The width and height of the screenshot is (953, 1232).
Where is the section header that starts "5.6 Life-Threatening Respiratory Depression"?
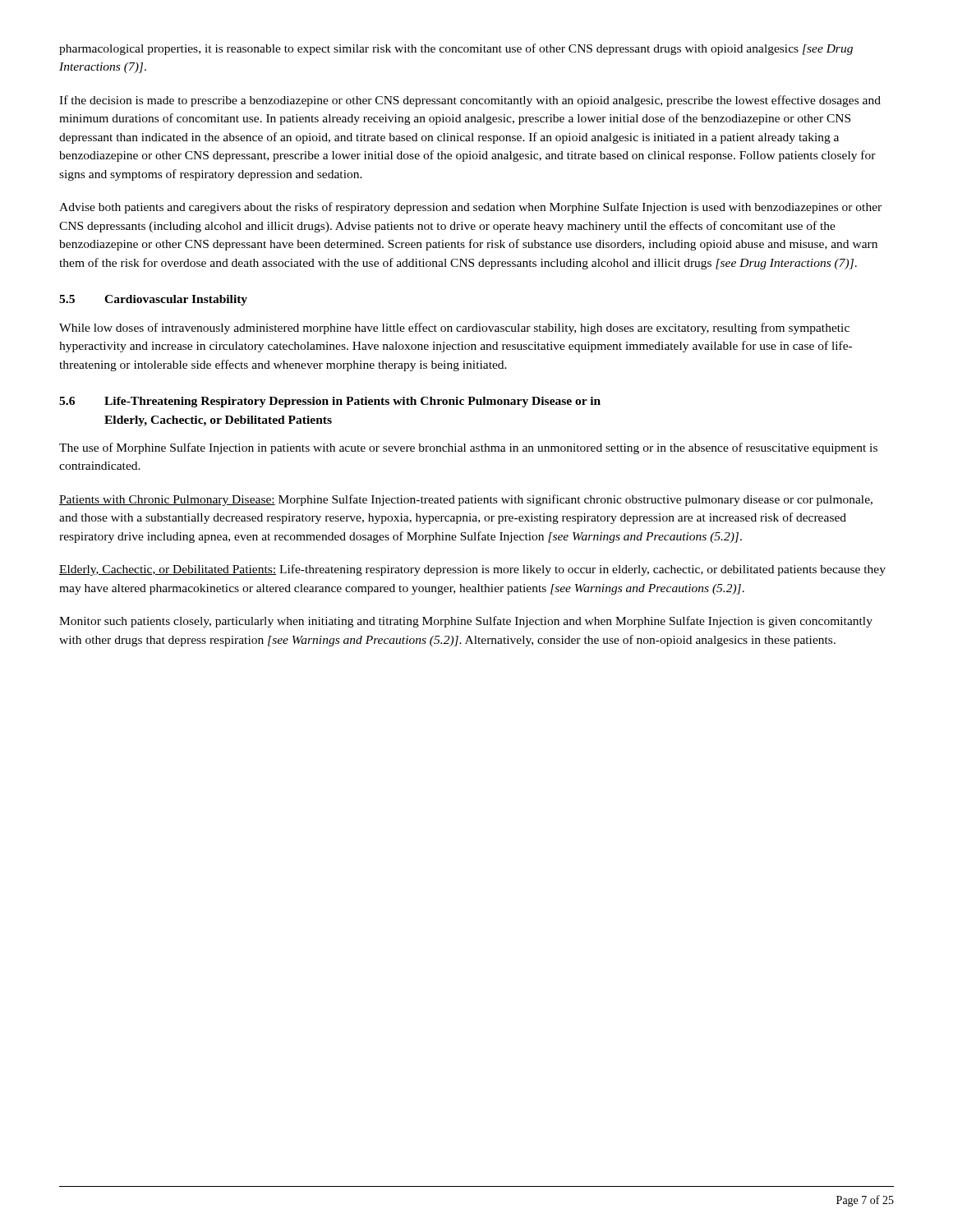pos(330,410)
